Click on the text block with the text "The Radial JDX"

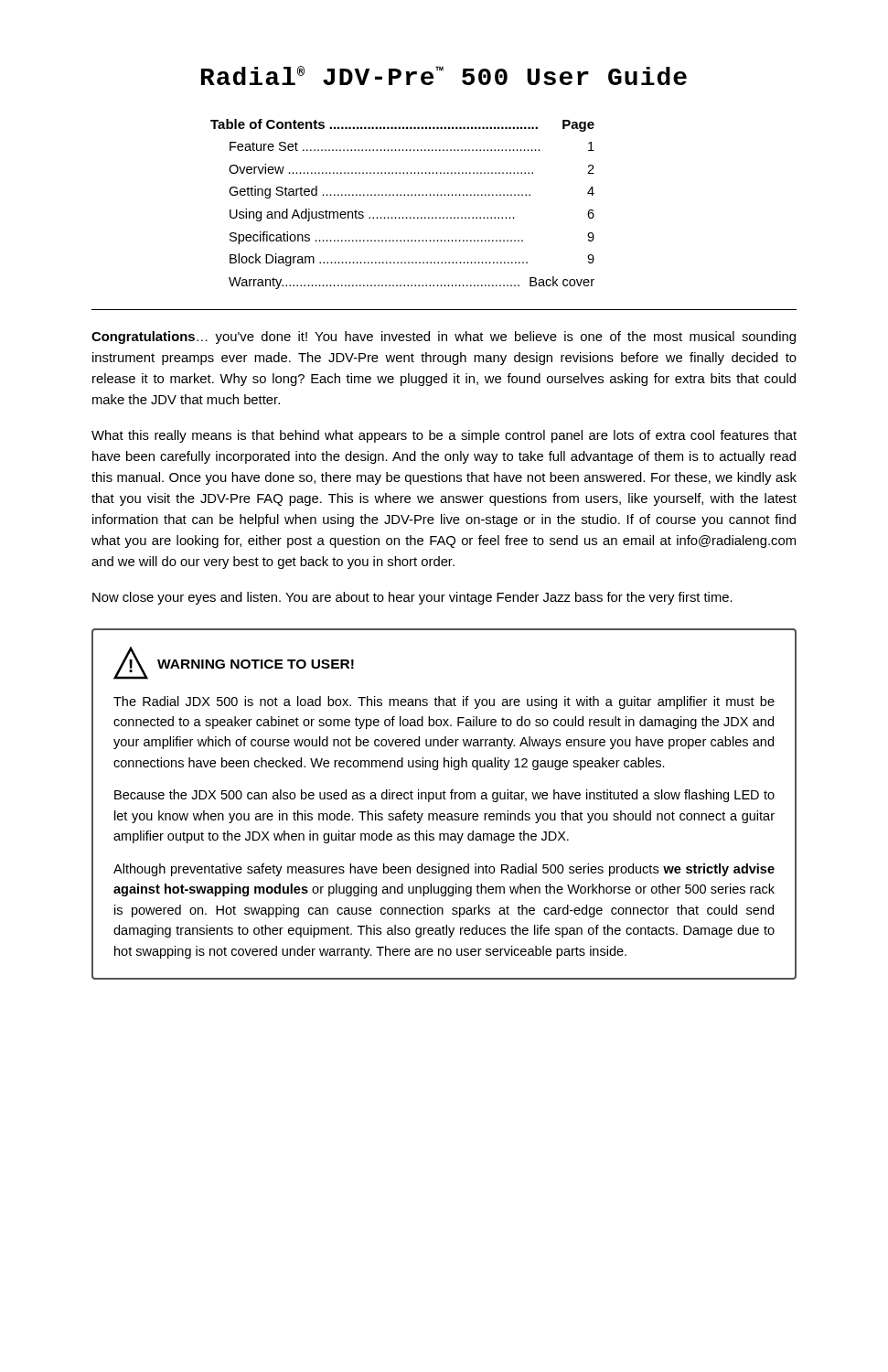(444, 732)
